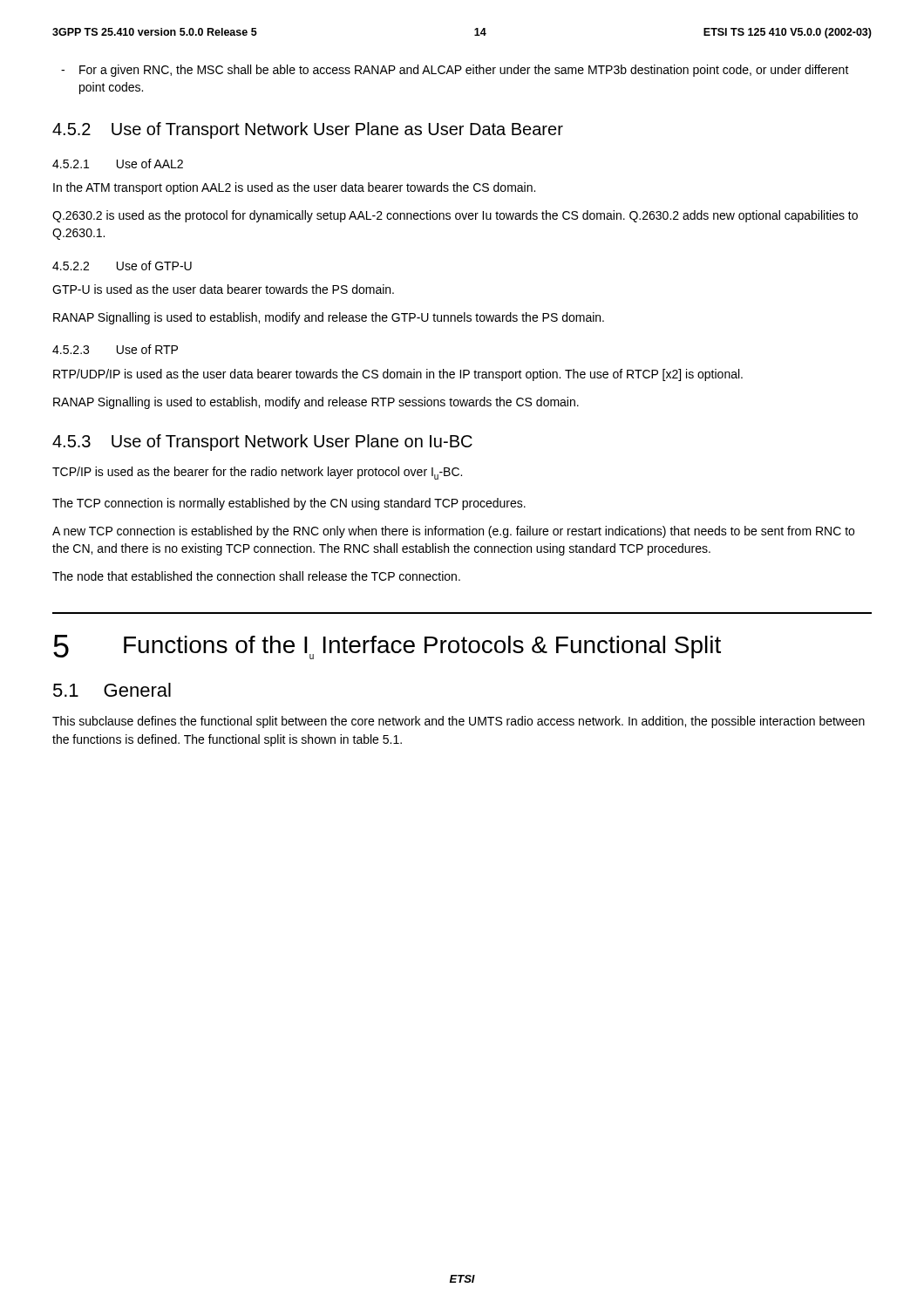Locate the text block starting "4.5.2.1Use of AAL2"
This screenshot has height=1308, width=924.
pyautogui.click(x=118, y=164)
